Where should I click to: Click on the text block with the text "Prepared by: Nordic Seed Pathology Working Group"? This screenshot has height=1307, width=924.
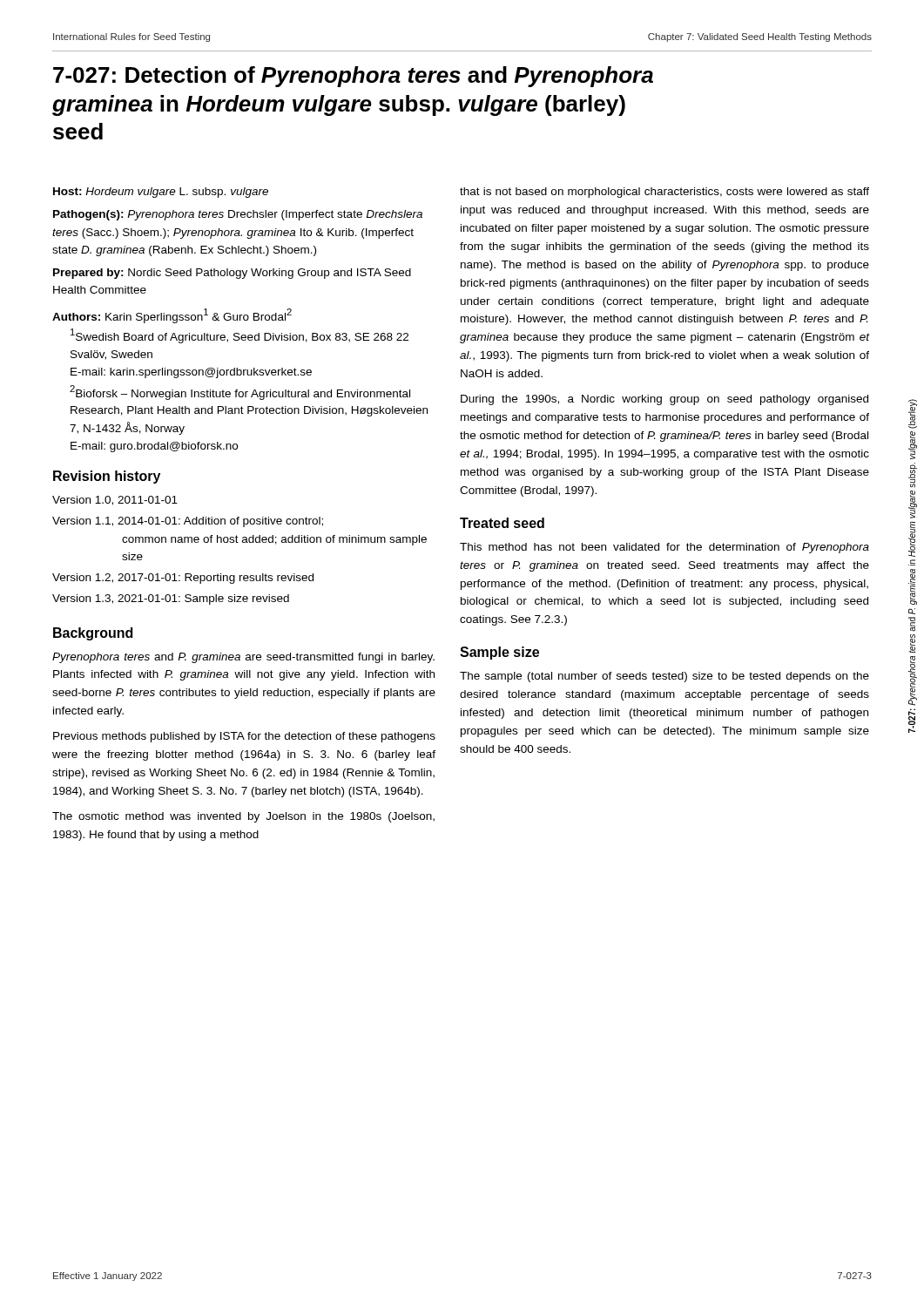point(232,281)
